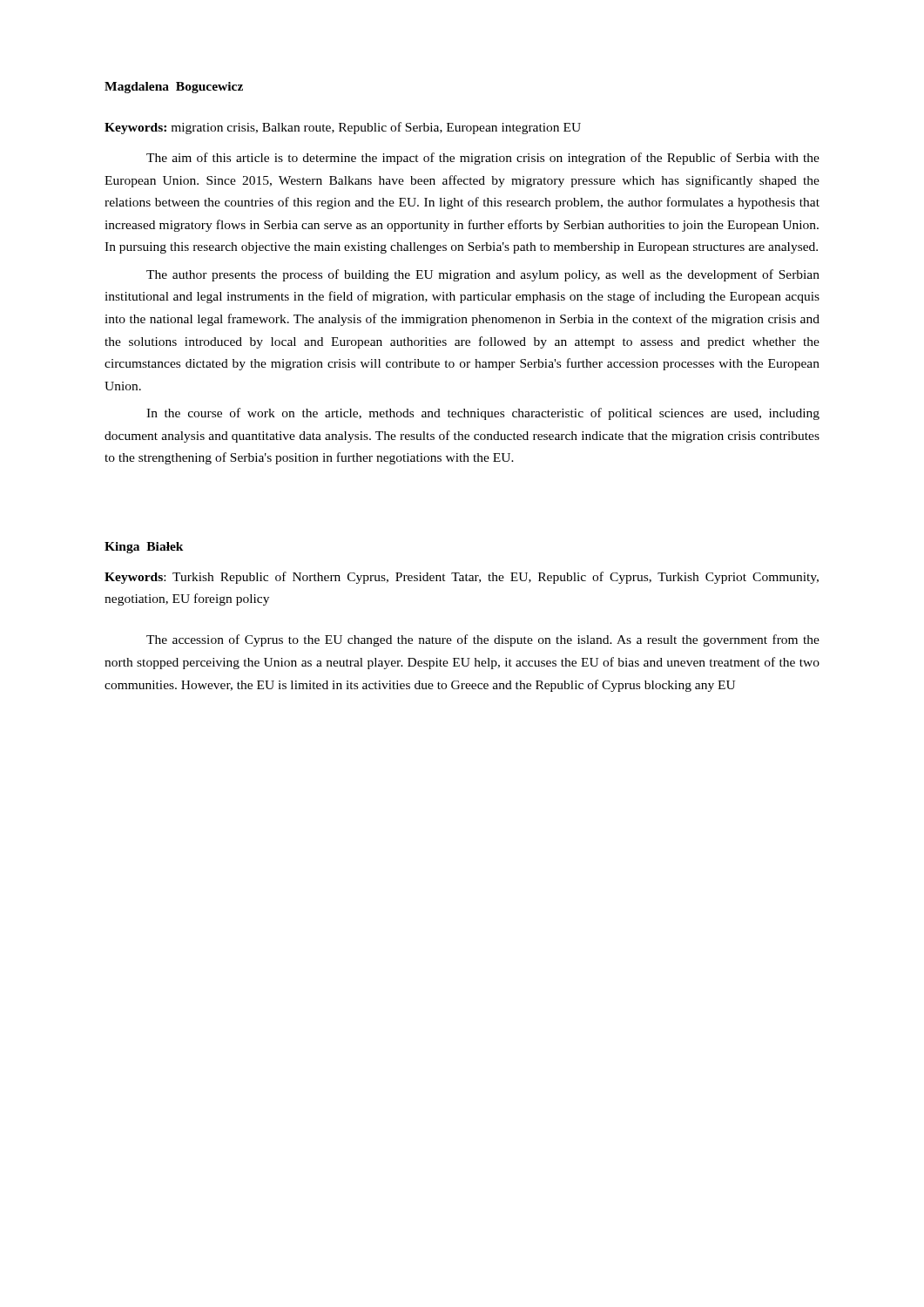This screenshot has width=924, height=1307.
Task: Point to "Magdalena Bogucewicz"
Action: (x=174, y=86)
